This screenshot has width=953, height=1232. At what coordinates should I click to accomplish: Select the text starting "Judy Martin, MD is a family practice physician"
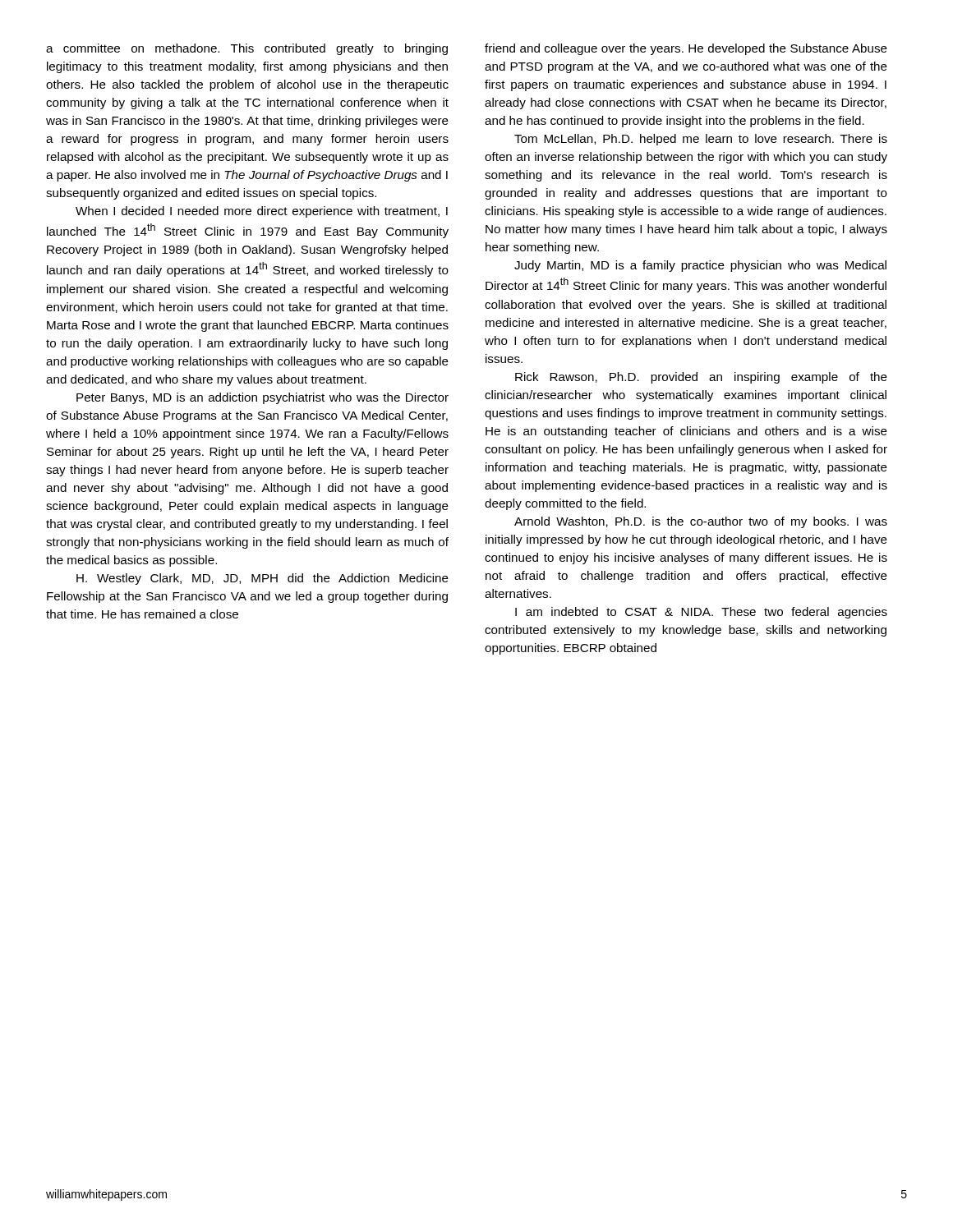(x=686, y=312)
